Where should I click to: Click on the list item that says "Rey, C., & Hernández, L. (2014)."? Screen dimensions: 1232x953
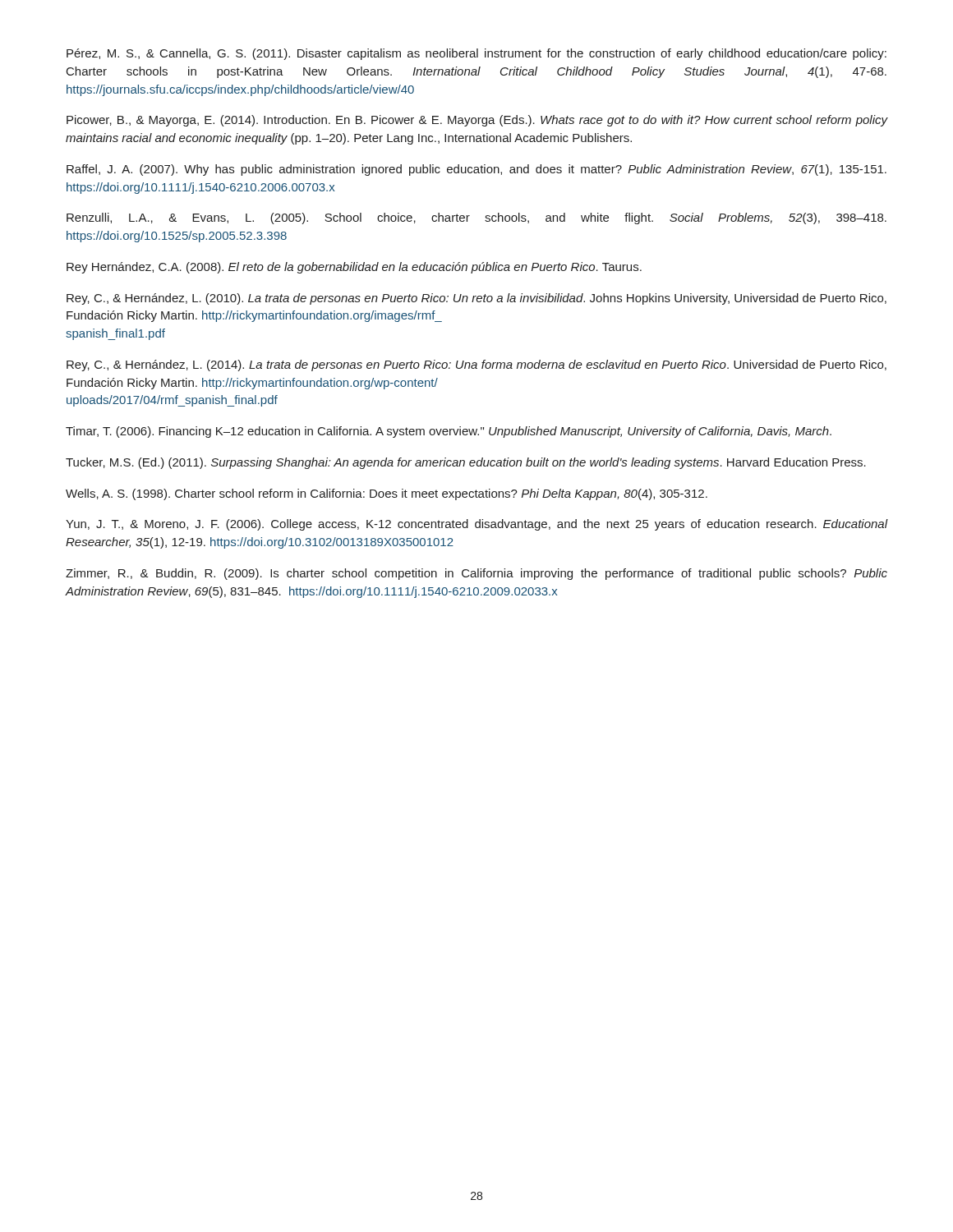[476, 365]
